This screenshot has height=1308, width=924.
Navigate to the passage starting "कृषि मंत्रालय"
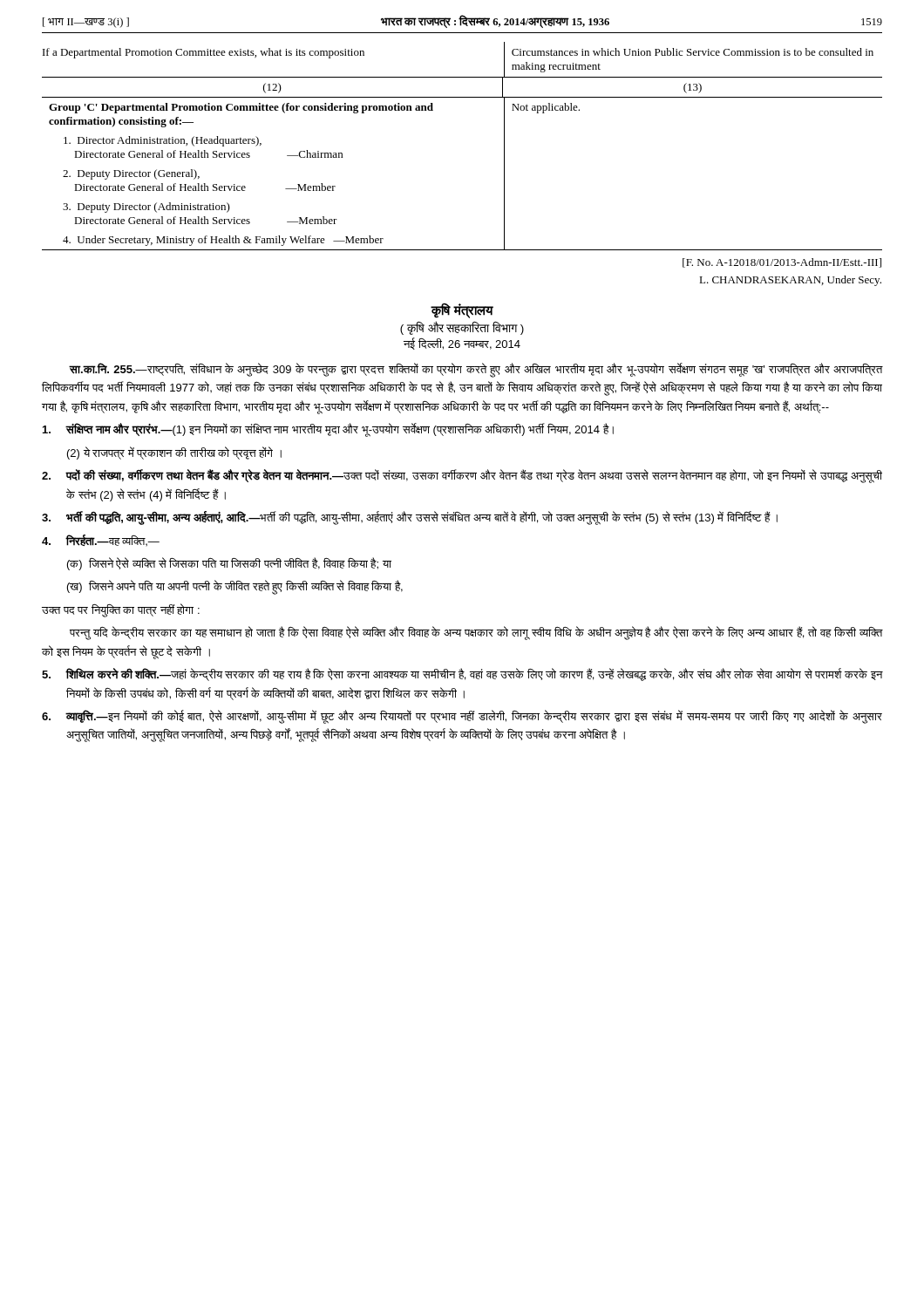pos(462,310)
